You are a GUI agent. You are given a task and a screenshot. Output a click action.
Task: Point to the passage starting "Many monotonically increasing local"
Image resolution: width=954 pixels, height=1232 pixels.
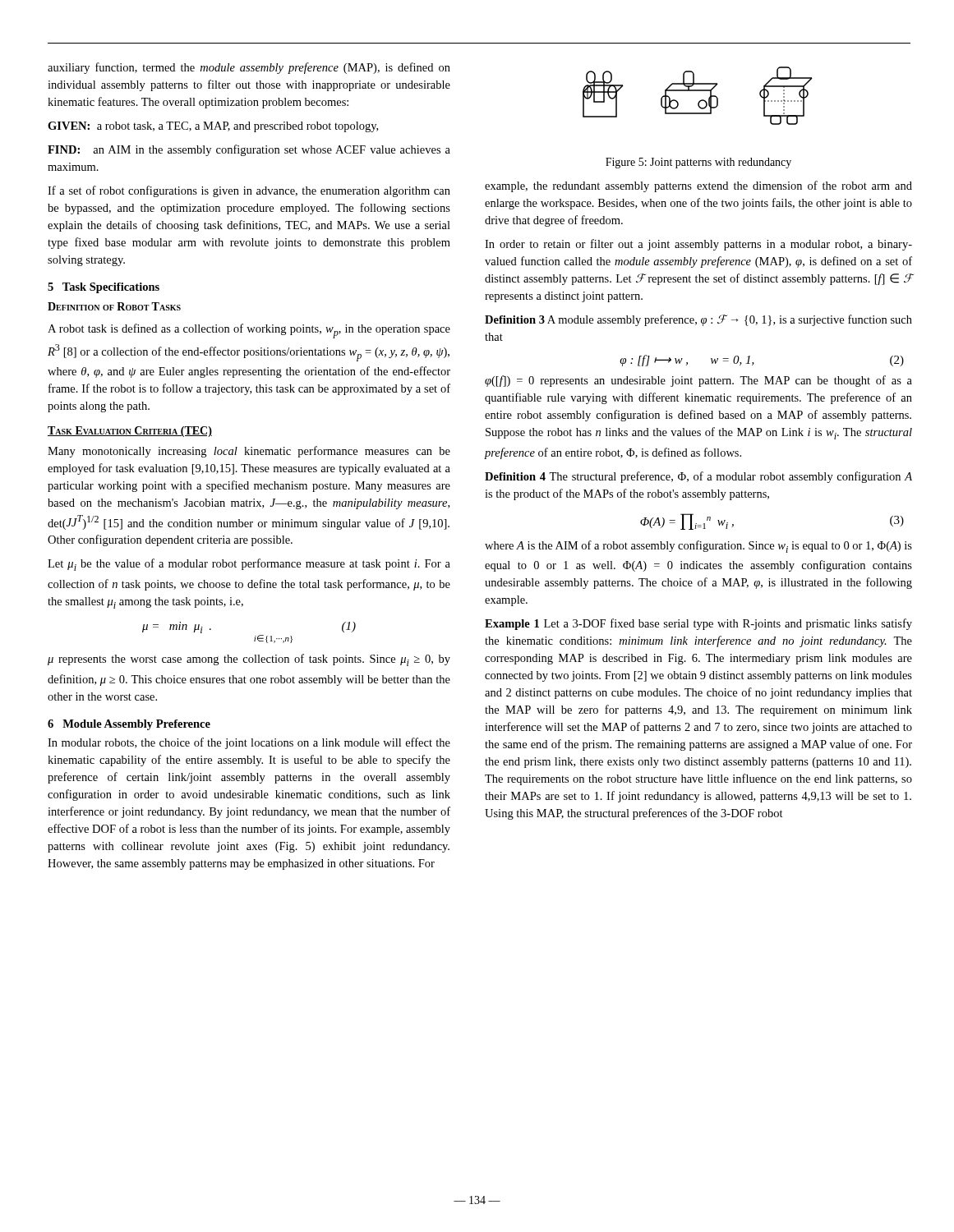point(249,496)
